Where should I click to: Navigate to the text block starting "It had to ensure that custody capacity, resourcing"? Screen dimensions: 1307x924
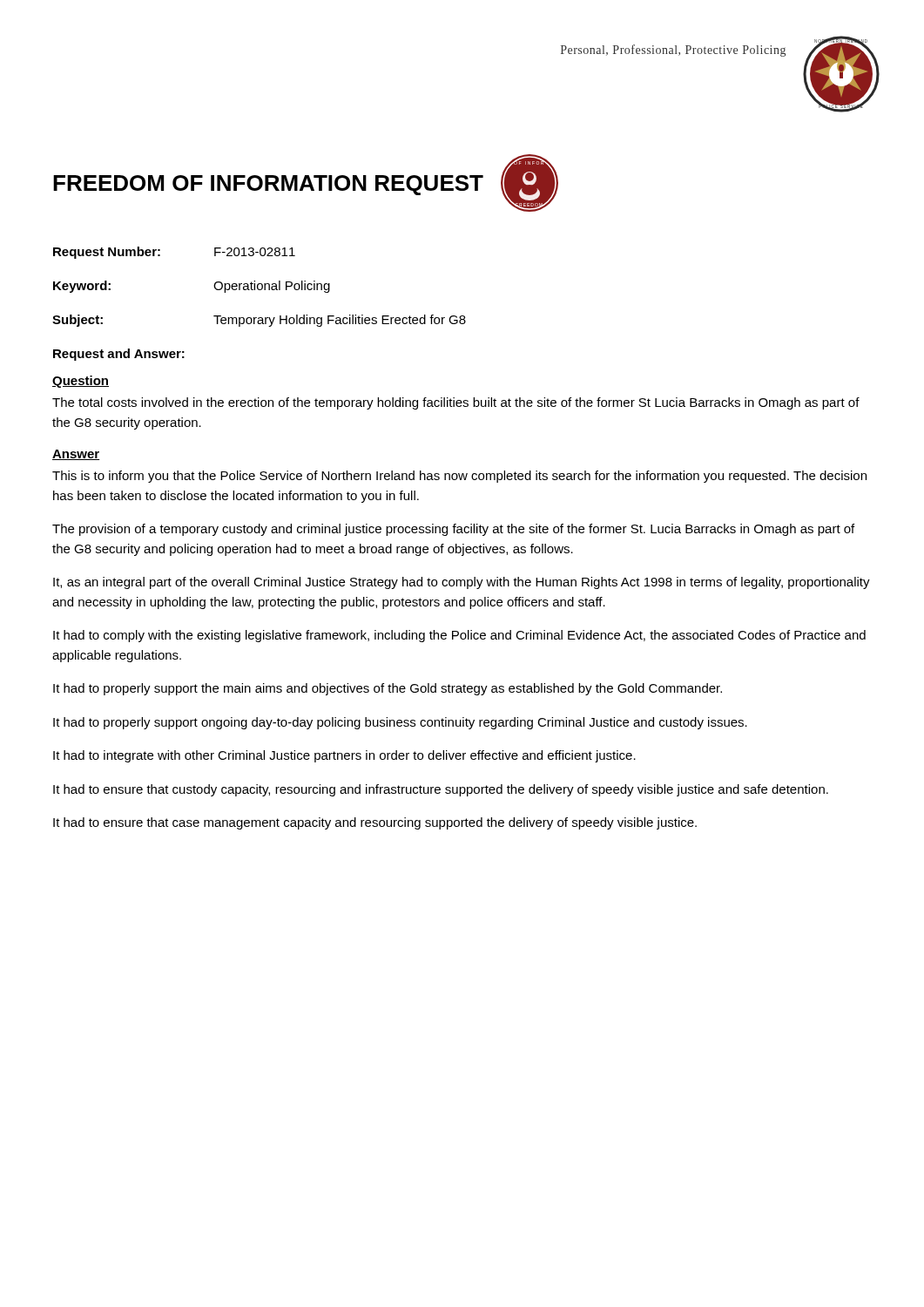point(441,789)
